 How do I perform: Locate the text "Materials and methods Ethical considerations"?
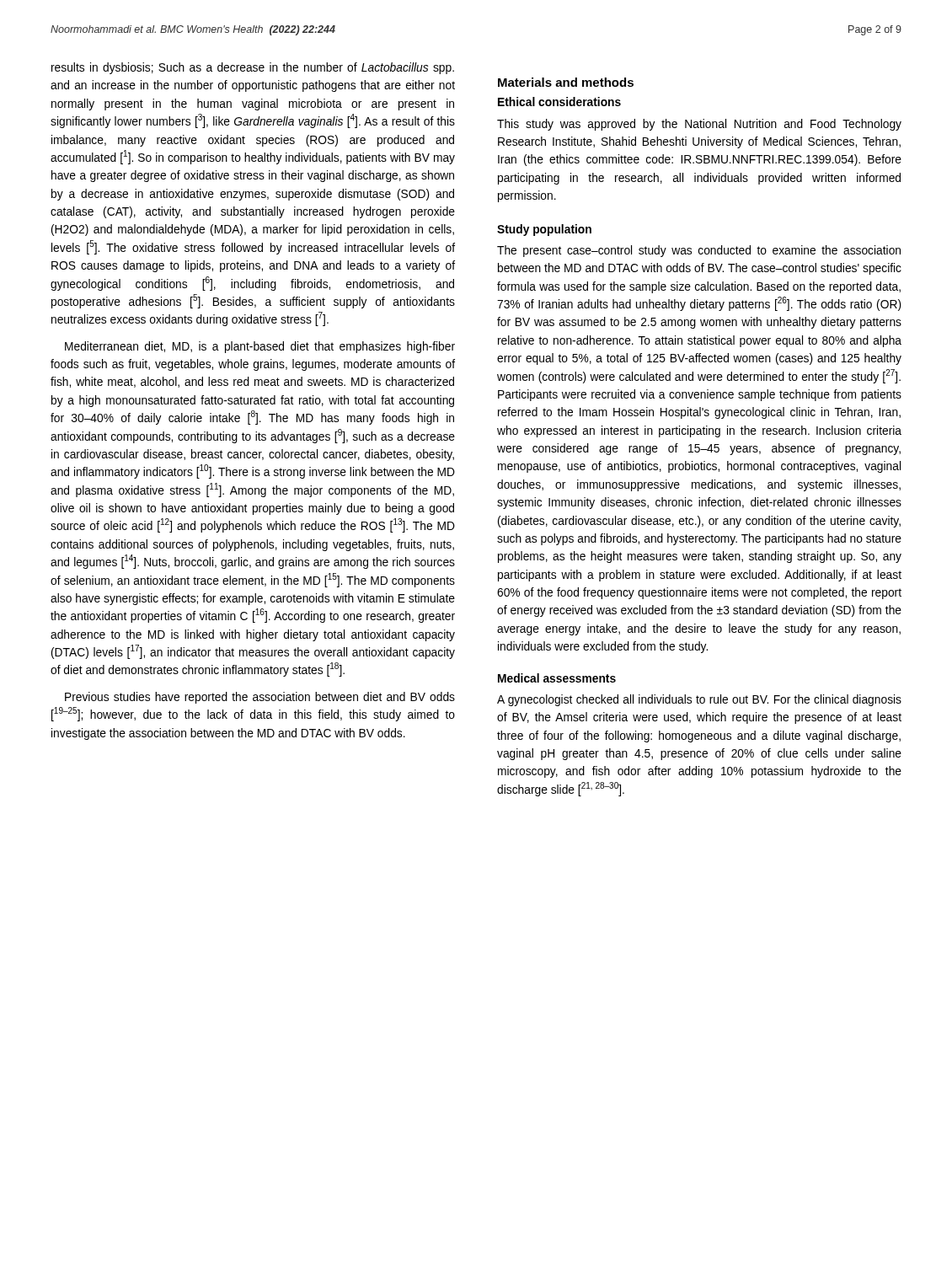point(566,82)
